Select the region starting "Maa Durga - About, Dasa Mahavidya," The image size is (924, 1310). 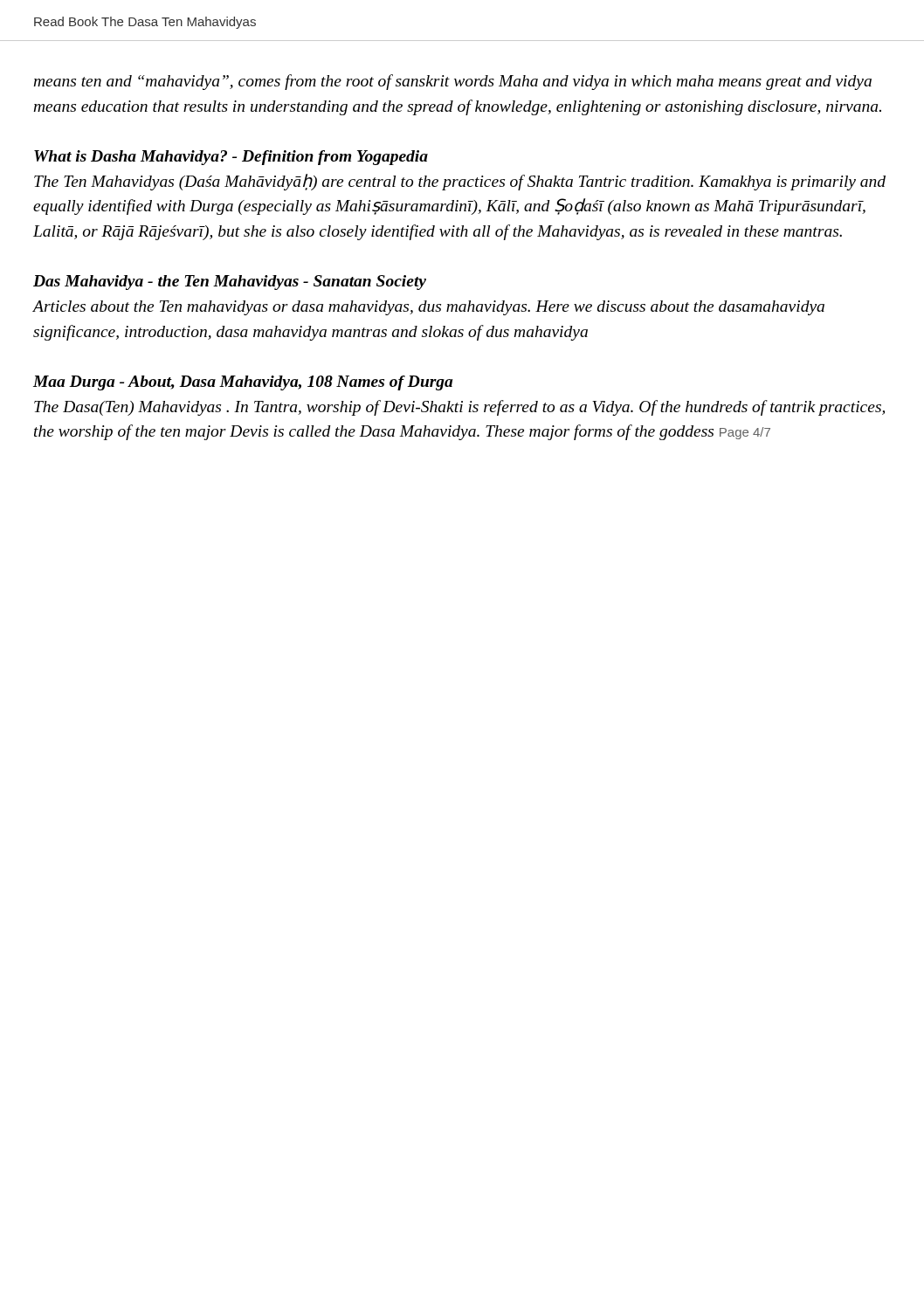click(x=462, y=382)
